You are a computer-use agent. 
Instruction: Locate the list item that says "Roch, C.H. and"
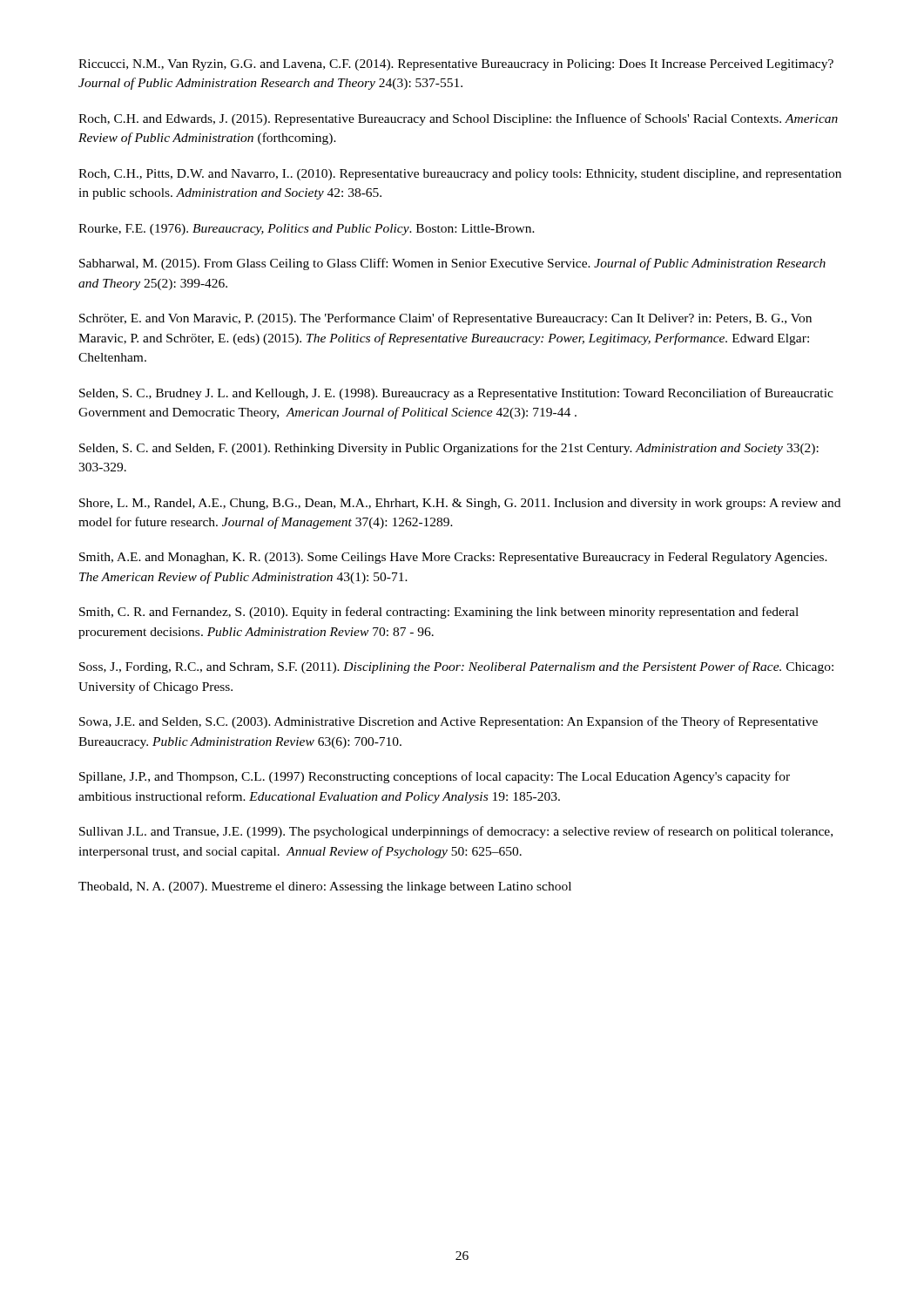(x=458, y=128)
